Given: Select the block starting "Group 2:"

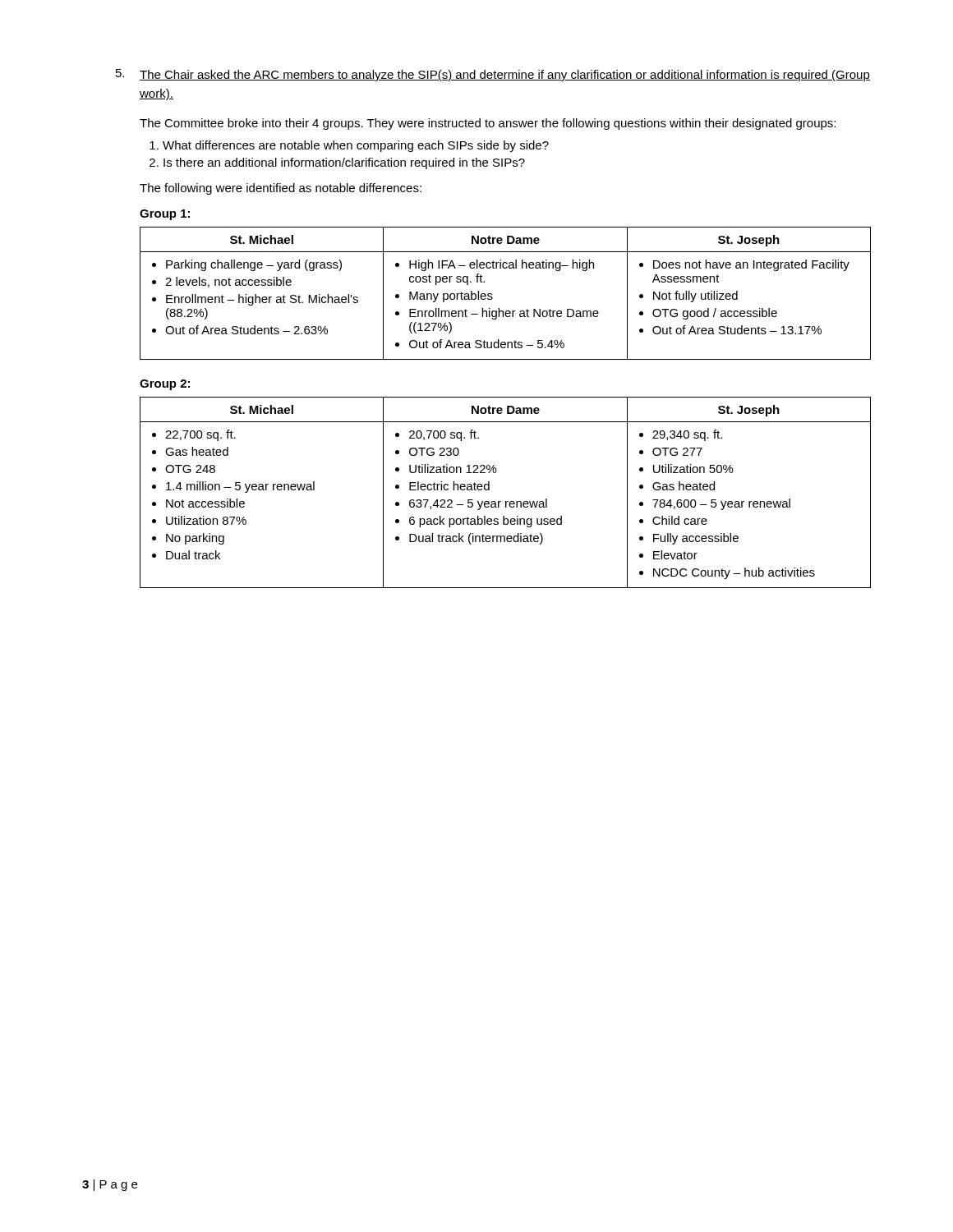Looking at the screenshot, I should click(165, 383).
